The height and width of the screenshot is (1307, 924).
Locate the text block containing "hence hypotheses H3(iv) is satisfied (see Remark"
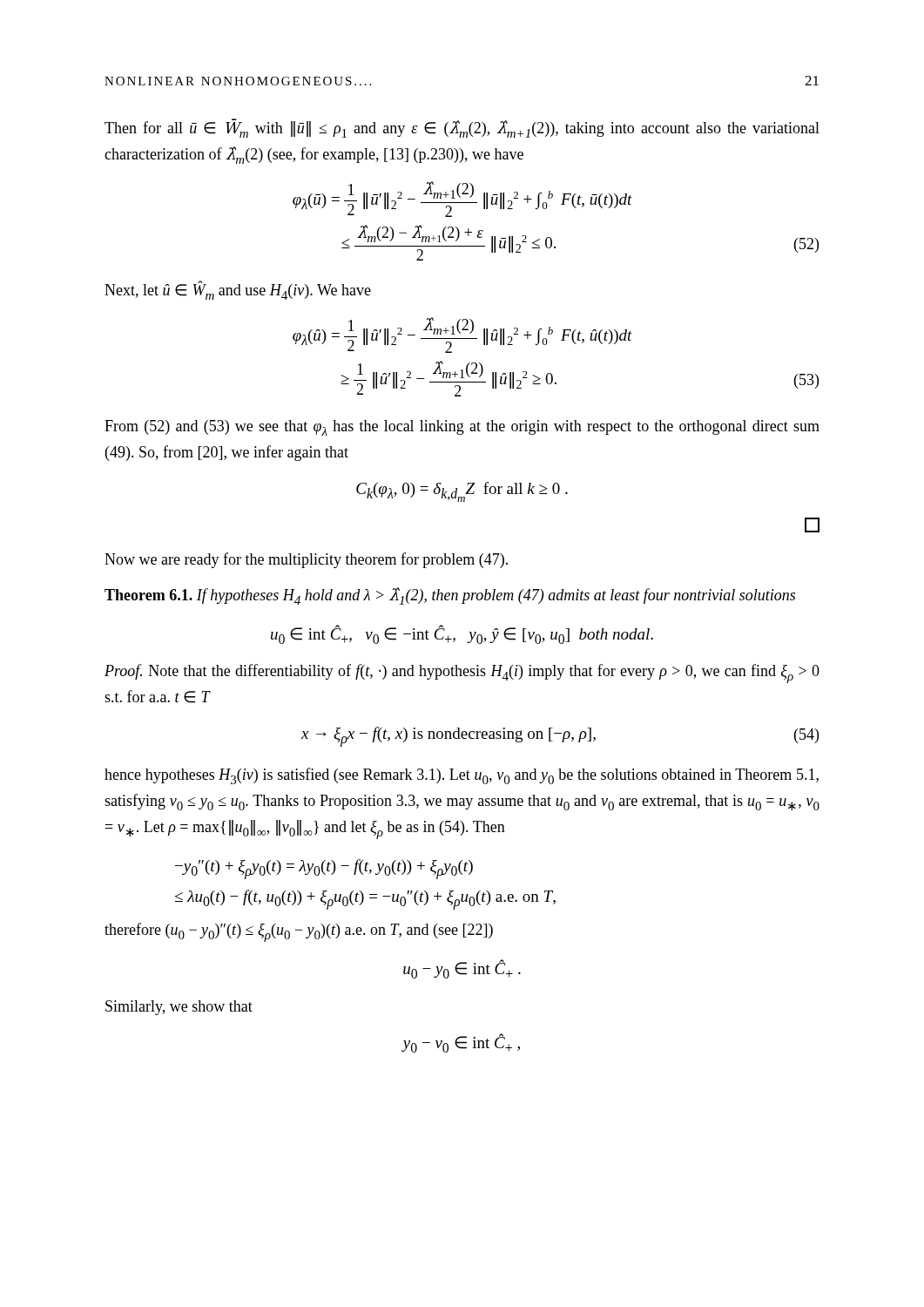coord(462,802)
